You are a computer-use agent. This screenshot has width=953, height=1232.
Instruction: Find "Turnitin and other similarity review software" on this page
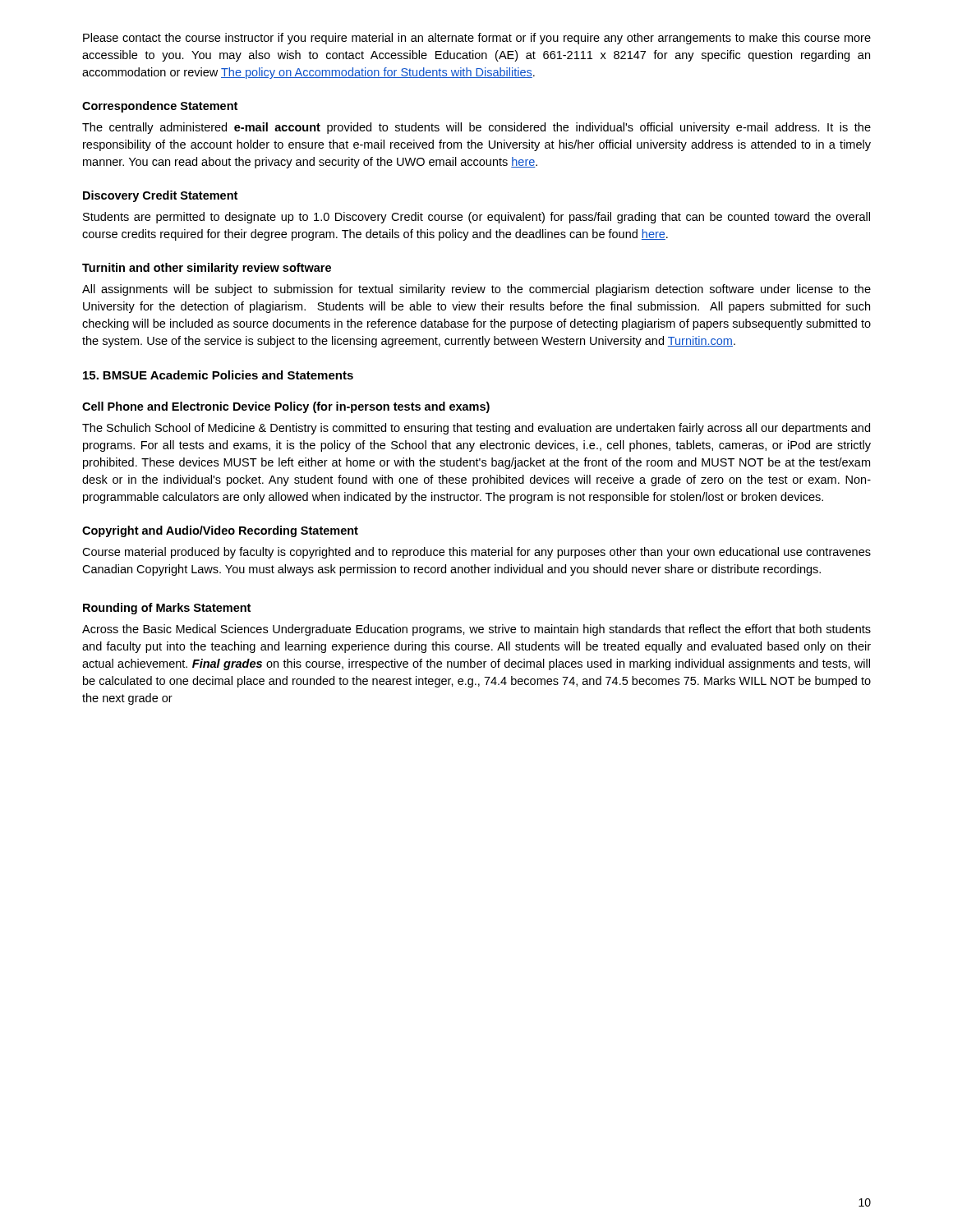pyautogui.click(x=207, y=268)
